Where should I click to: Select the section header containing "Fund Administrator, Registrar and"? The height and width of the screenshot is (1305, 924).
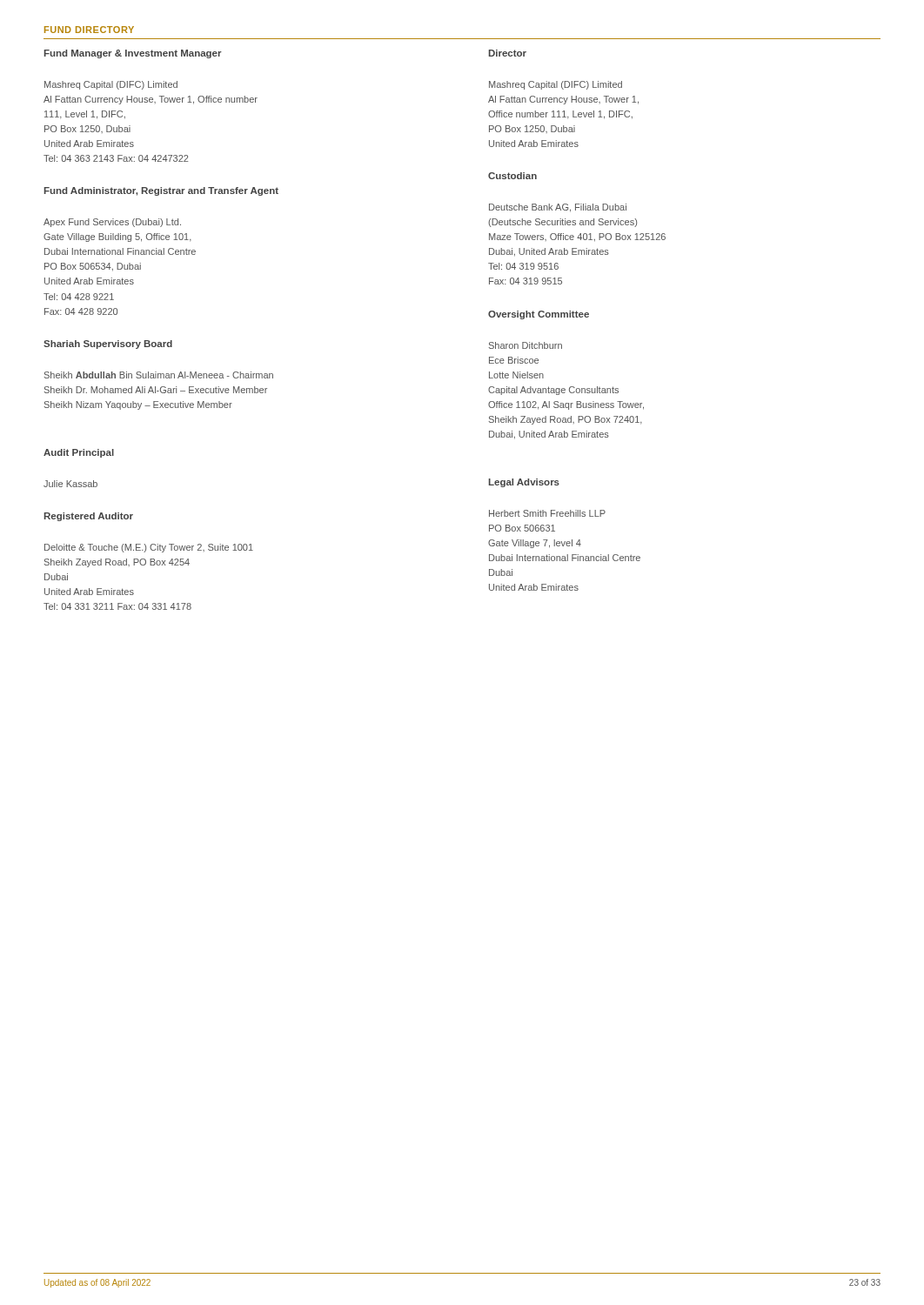coord(240,191)
